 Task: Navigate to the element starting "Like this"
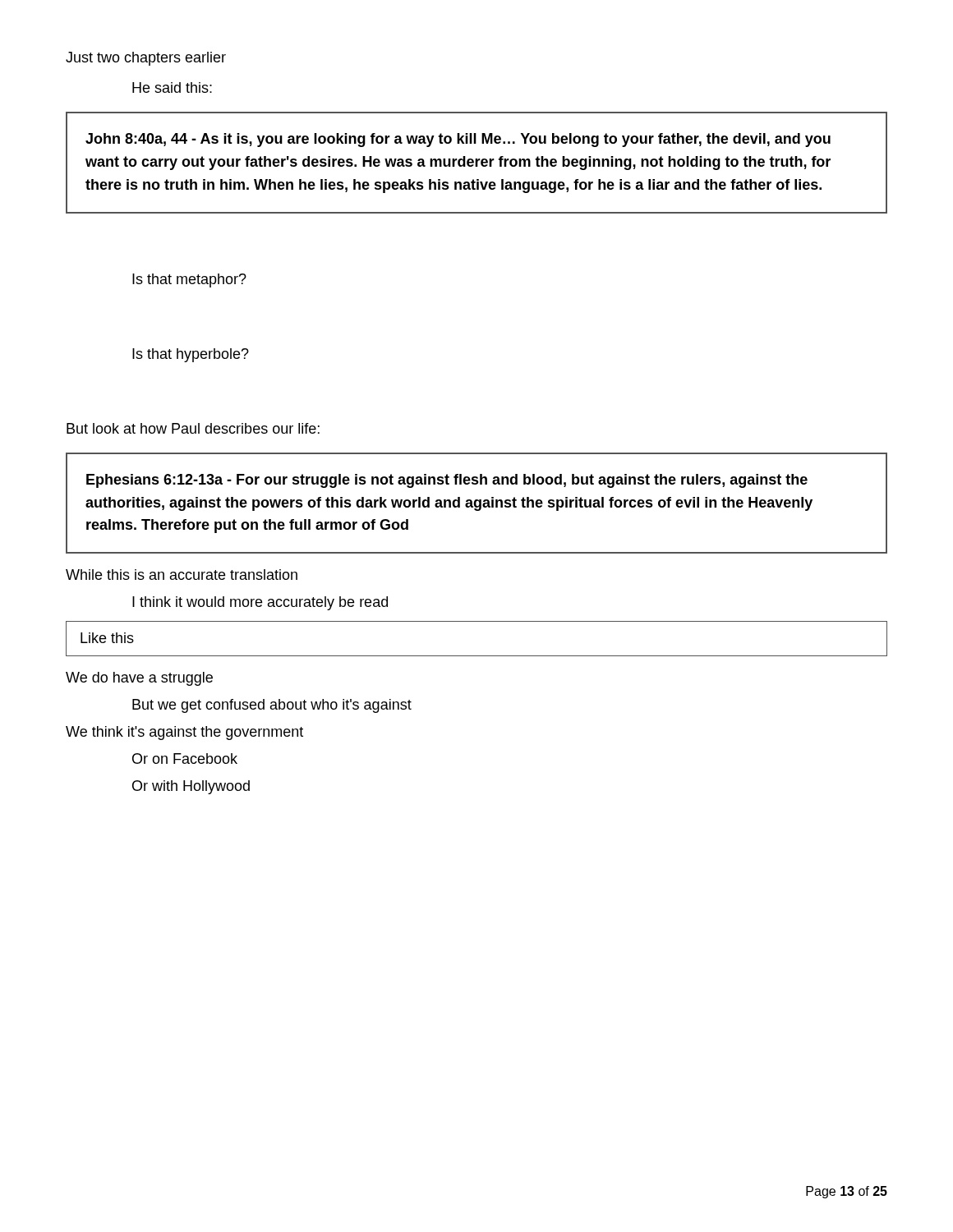coord(107,638)
